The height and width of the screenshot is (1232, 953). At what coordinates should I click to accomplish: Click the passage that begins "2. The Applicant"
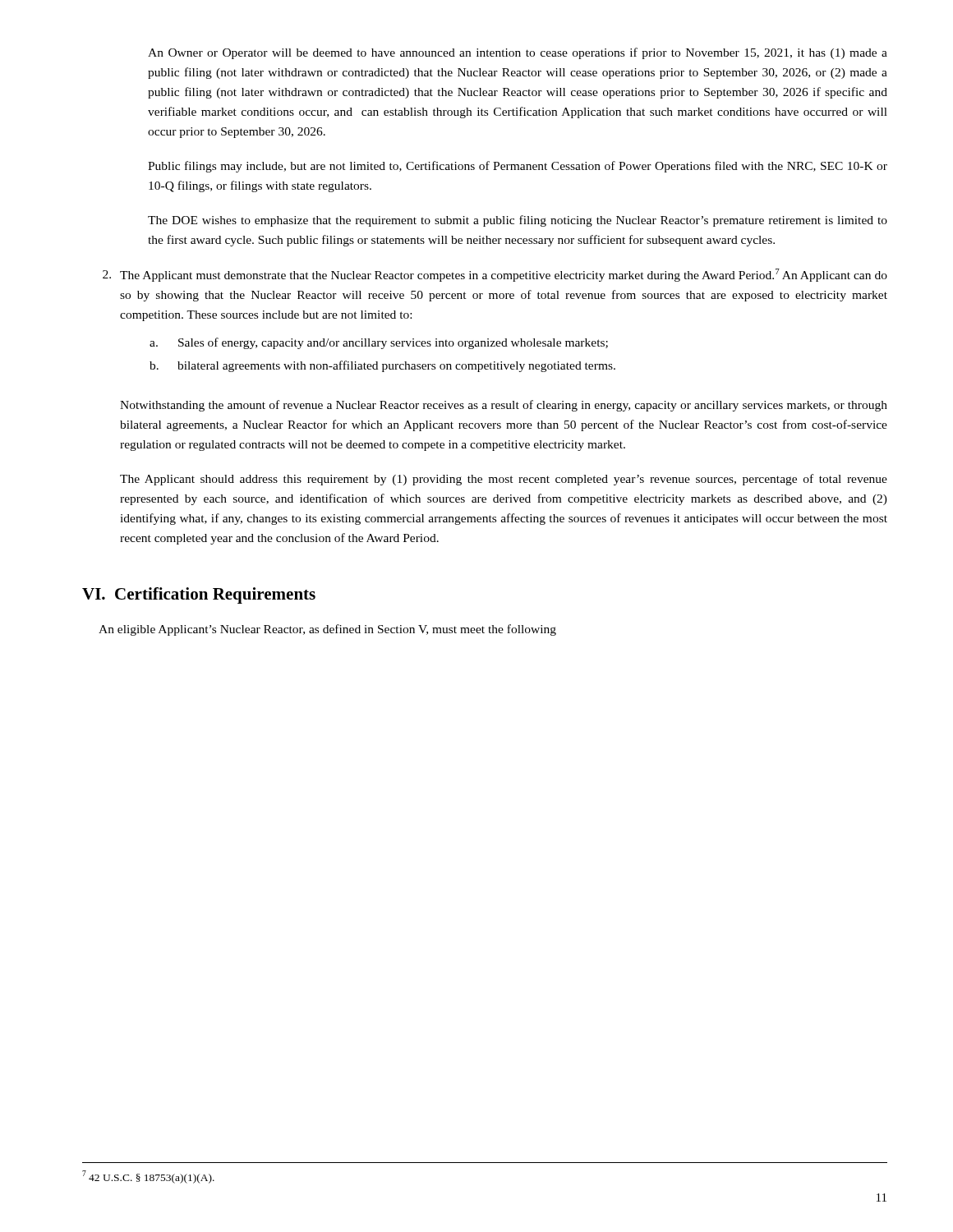(x=495, y=275)
